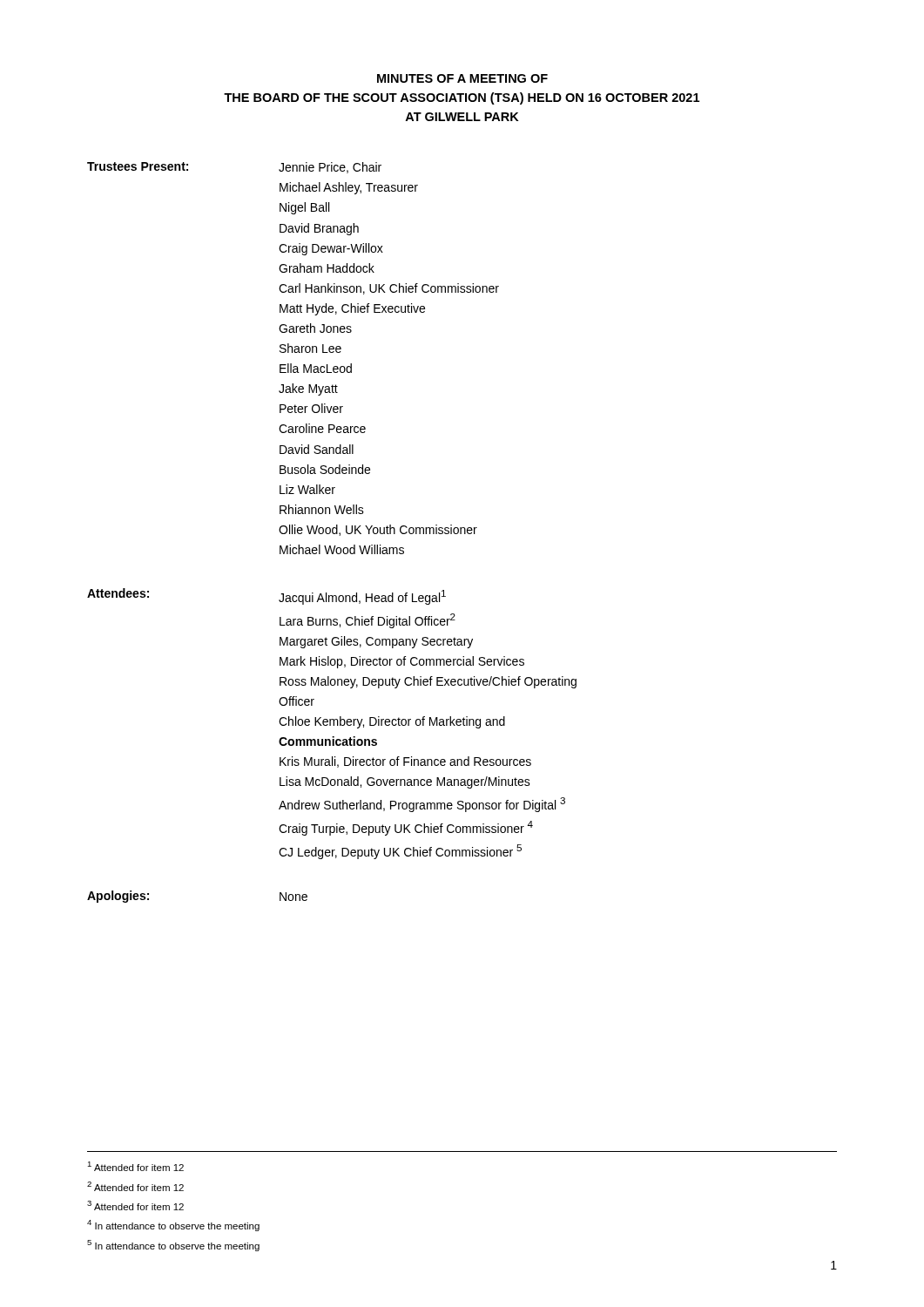Point to the block starting "Busola Sodeinde"
The width and height of the screenshot is (924, 1307).
click(325, 469)
